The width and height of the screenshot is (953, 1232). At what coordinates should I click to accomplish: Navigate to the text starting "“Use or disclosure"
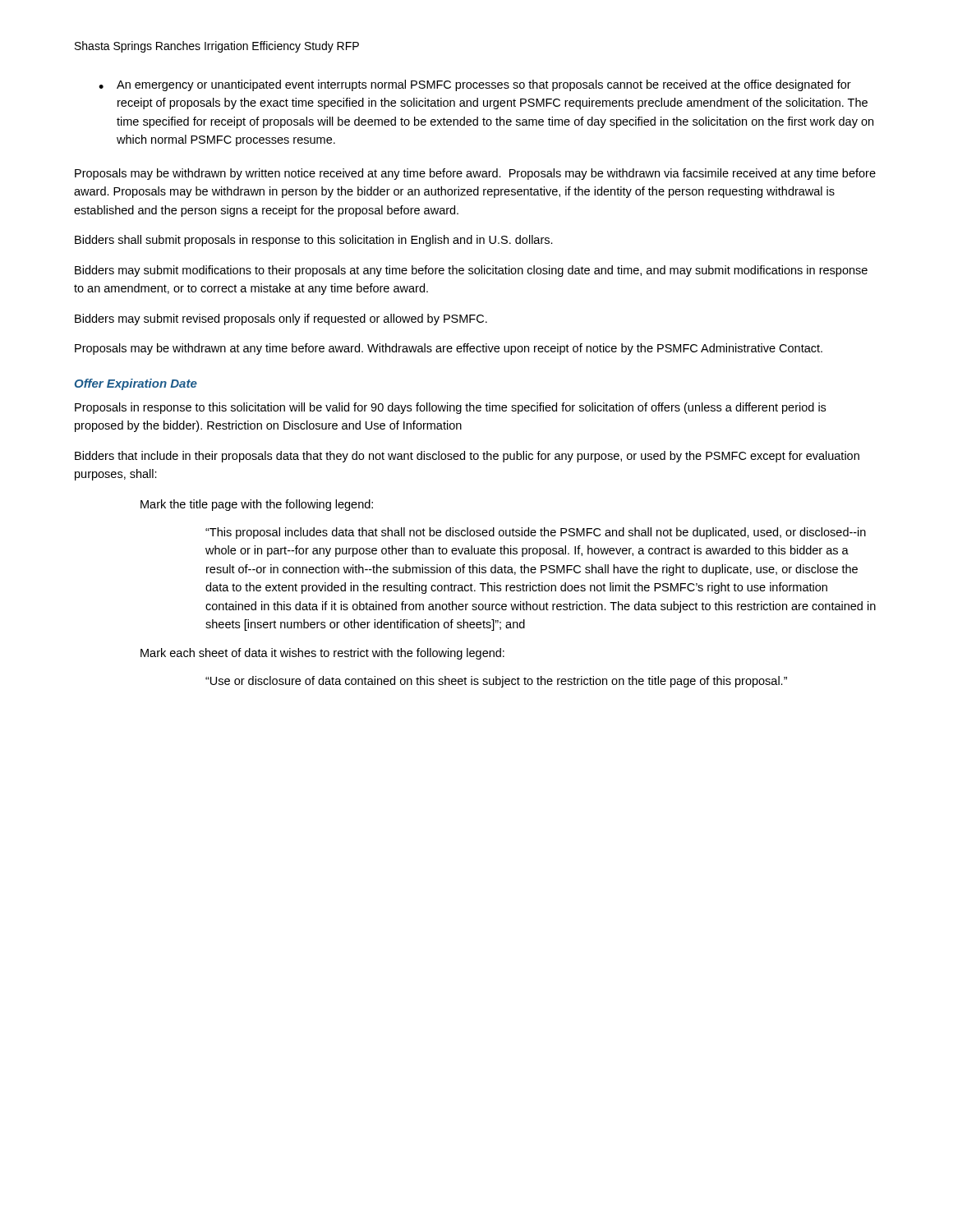(x=496, y=681)
